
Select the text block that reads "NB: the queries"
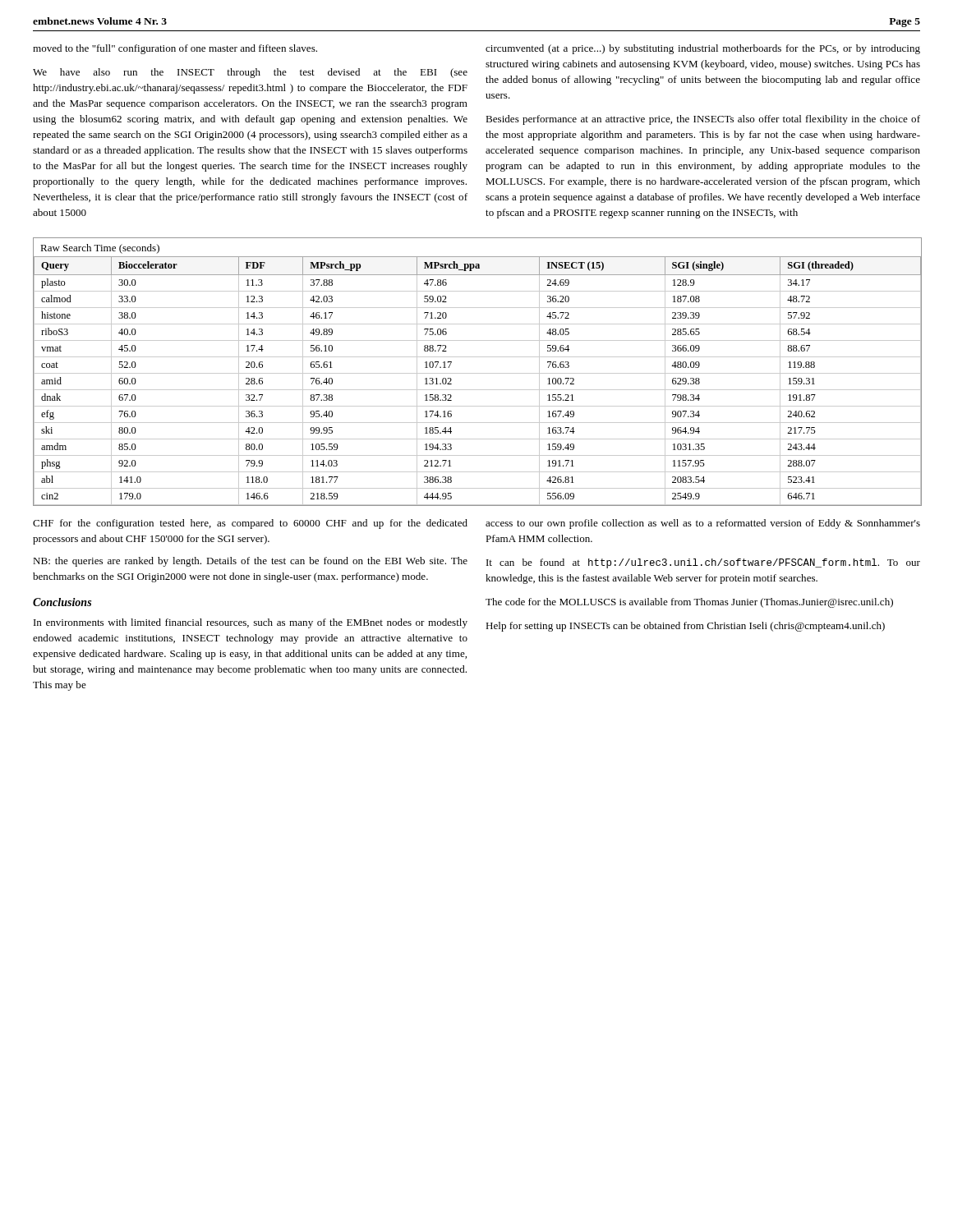click(250, 568)
